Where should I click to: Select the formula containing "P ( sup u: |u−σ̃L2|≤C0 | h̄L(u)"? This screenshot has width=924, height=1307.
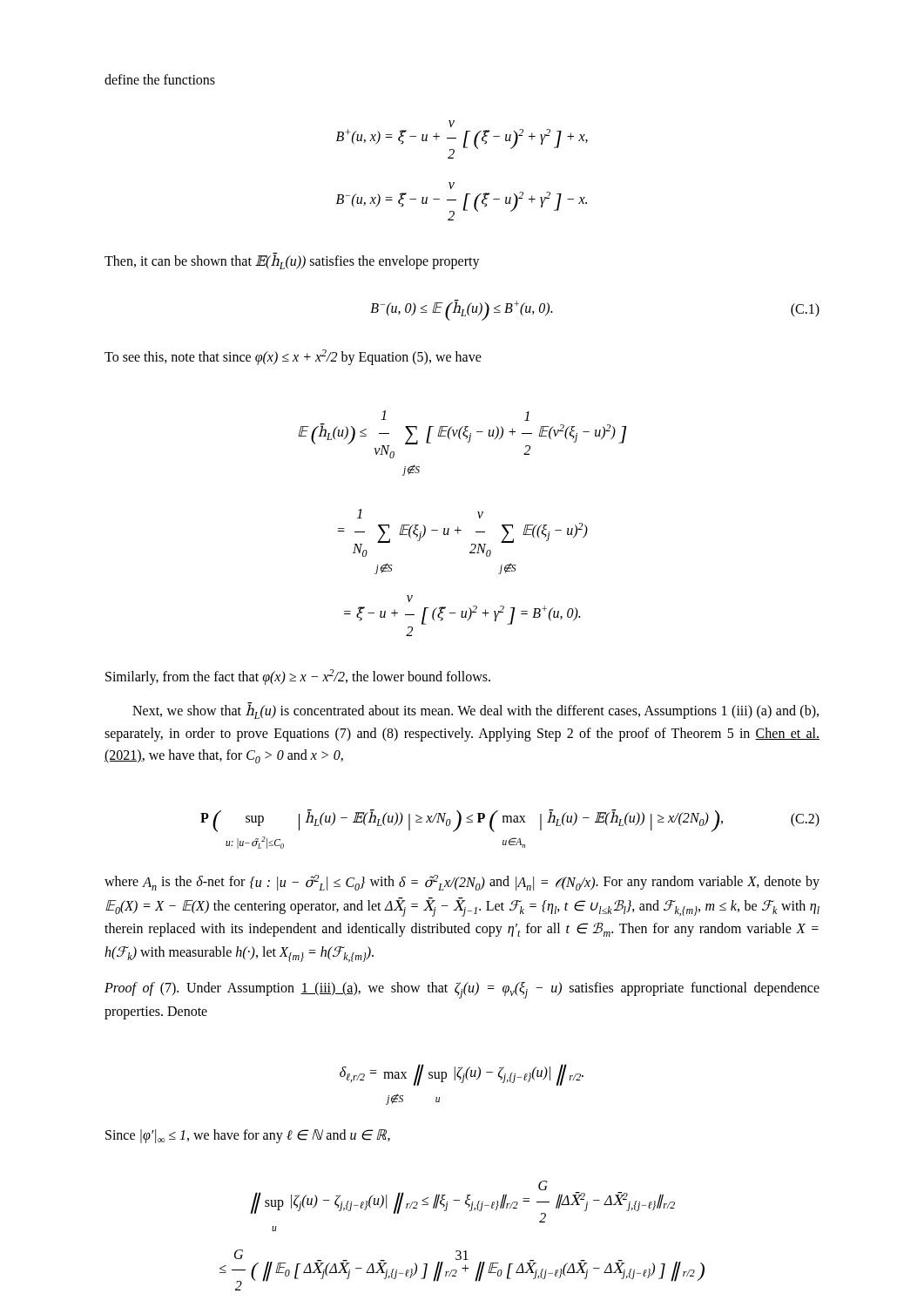(510, 820)
